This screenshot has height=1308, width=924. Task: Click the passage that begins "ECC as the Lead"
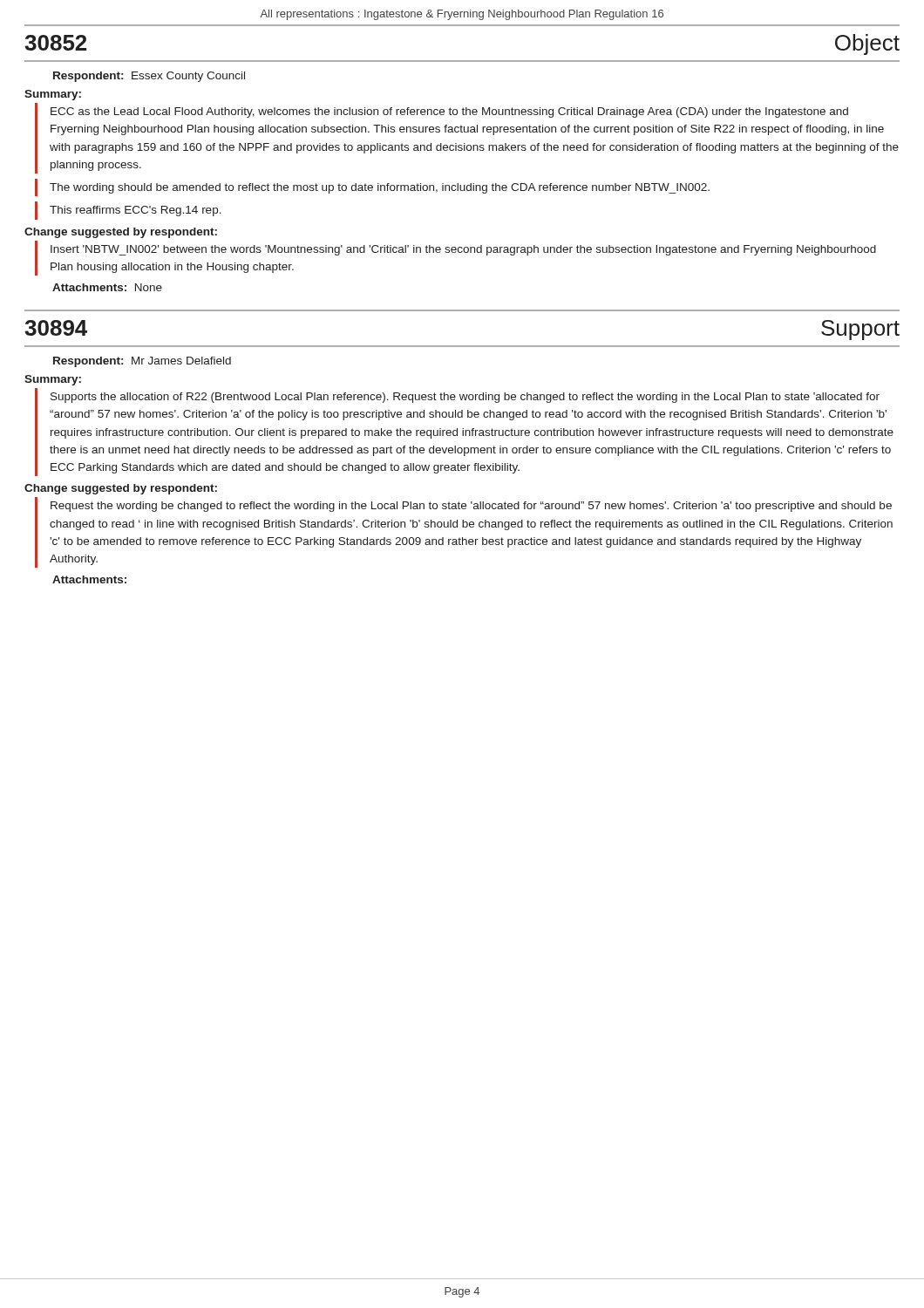(475, 138)
